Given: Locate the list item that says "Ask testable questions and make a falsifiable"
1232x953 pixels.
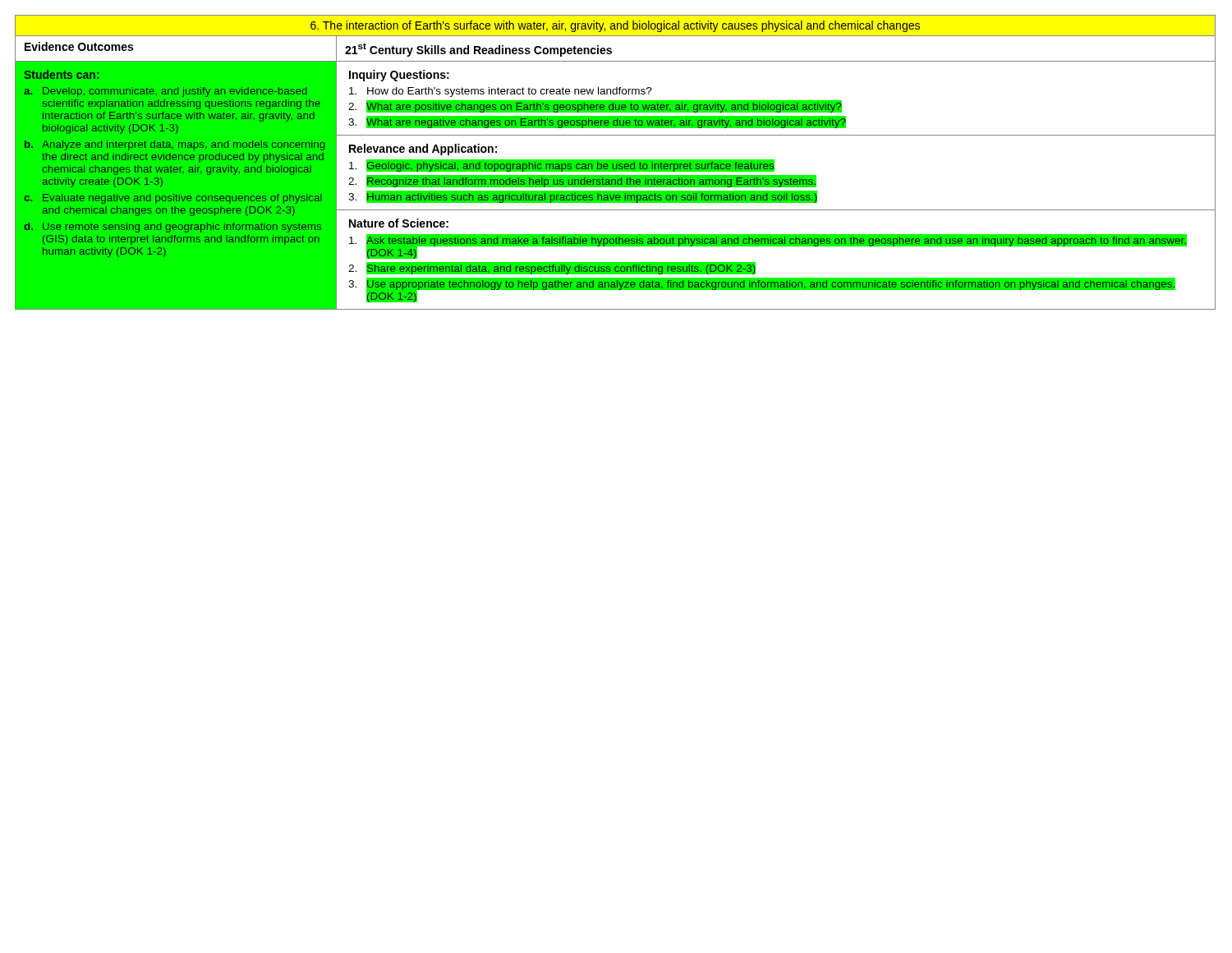Looking at the screenshot, I should tap(776, 246).
